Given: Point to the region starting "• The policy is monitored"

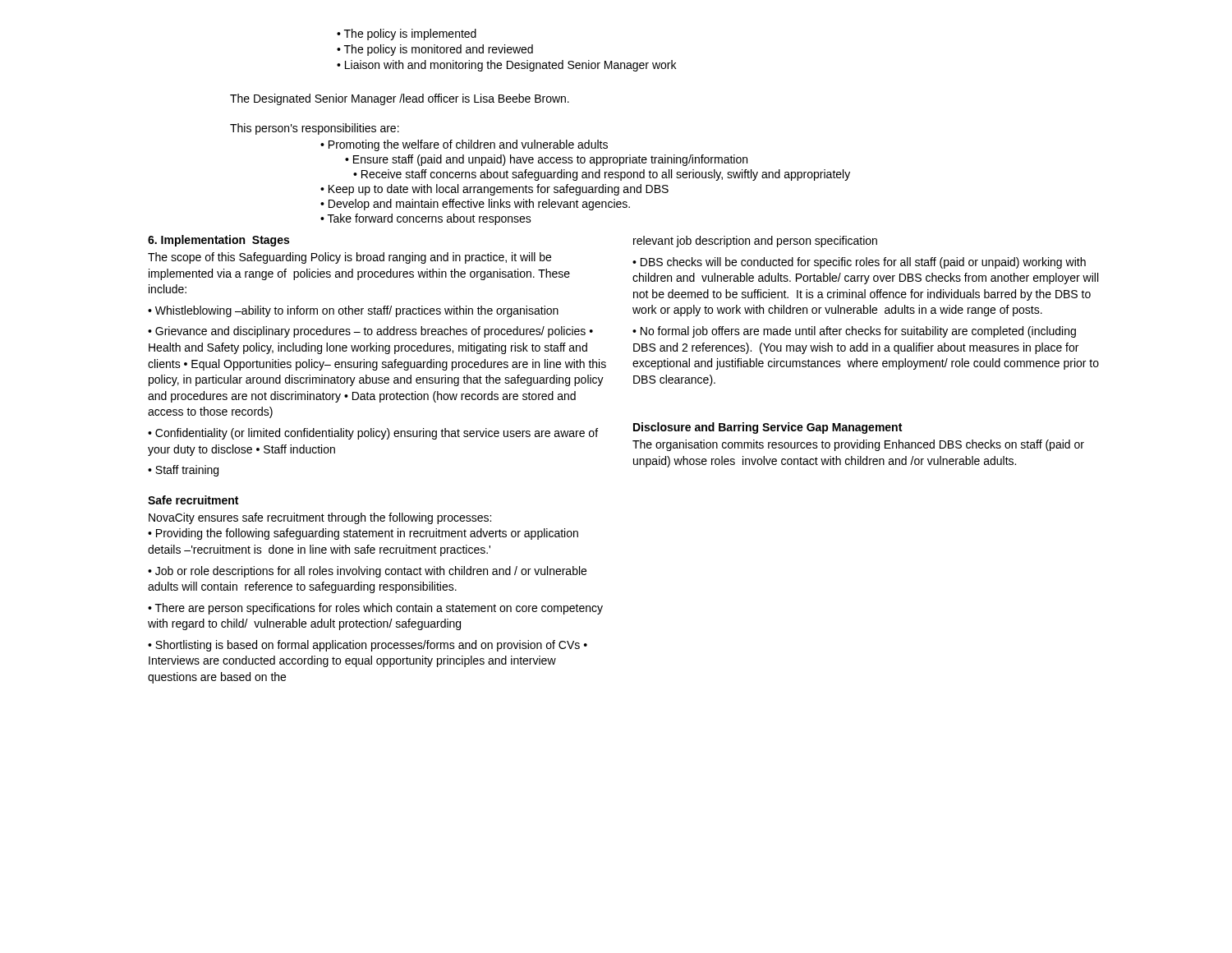Looking at the screenshot, I should pyautogui.click(x=435, y=49).
